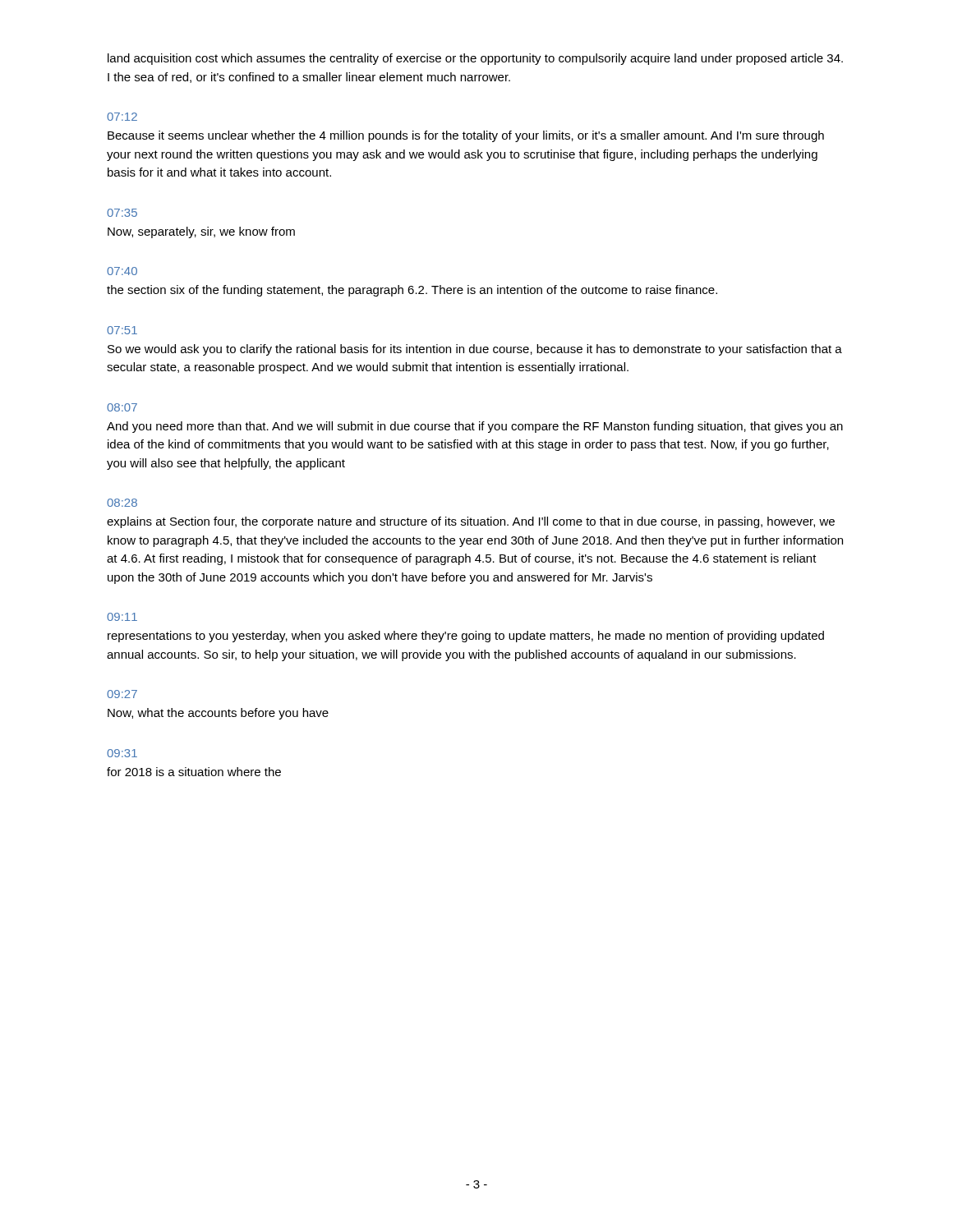Viewport: 953px width, 1232px height.
Task: Click on the text block that says "land acquisition cost which assumes"
Action: point(475,67)
